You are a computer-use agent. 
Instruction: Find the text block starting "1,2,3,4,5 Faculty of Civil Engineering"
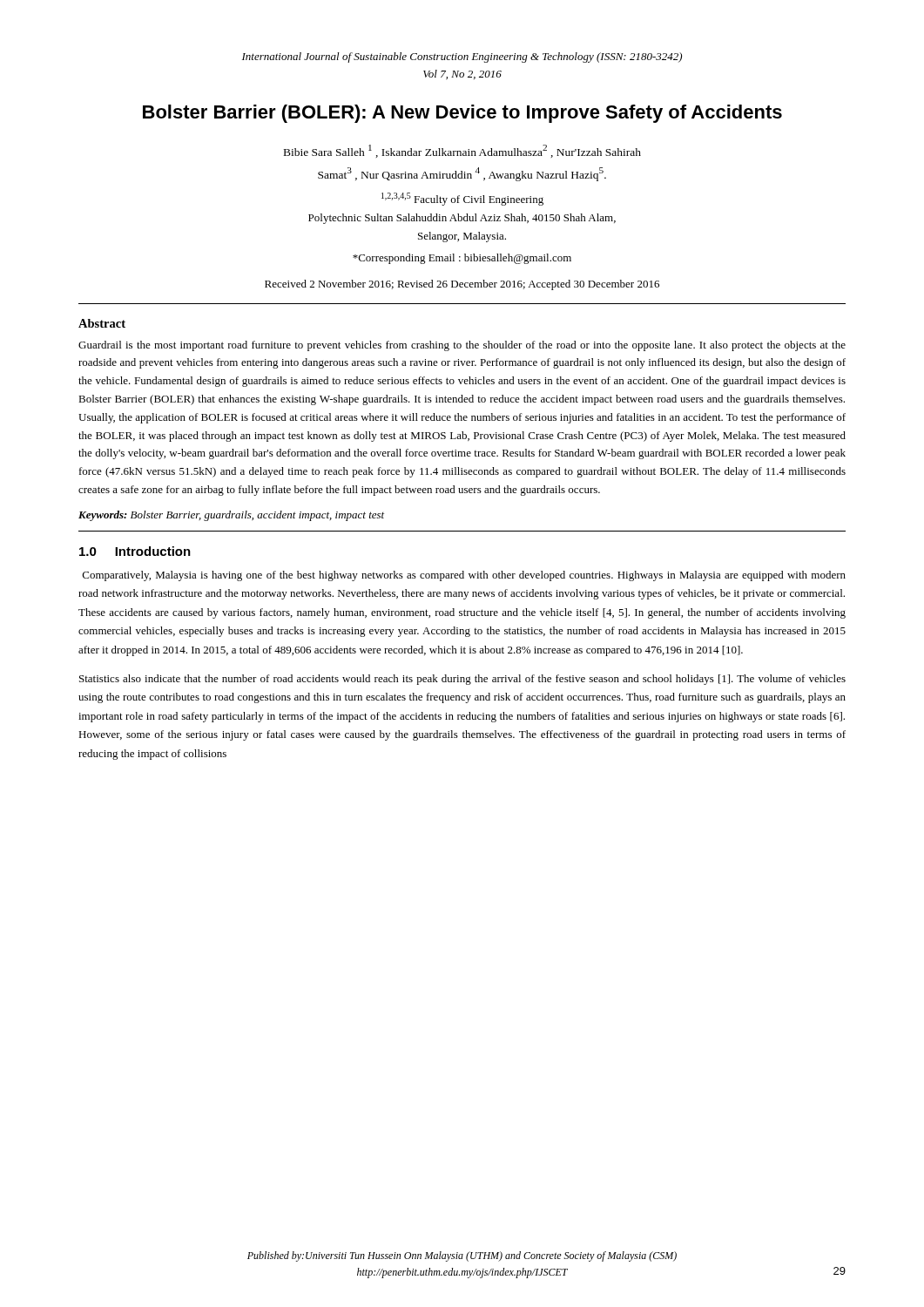(x=462, y=216)
